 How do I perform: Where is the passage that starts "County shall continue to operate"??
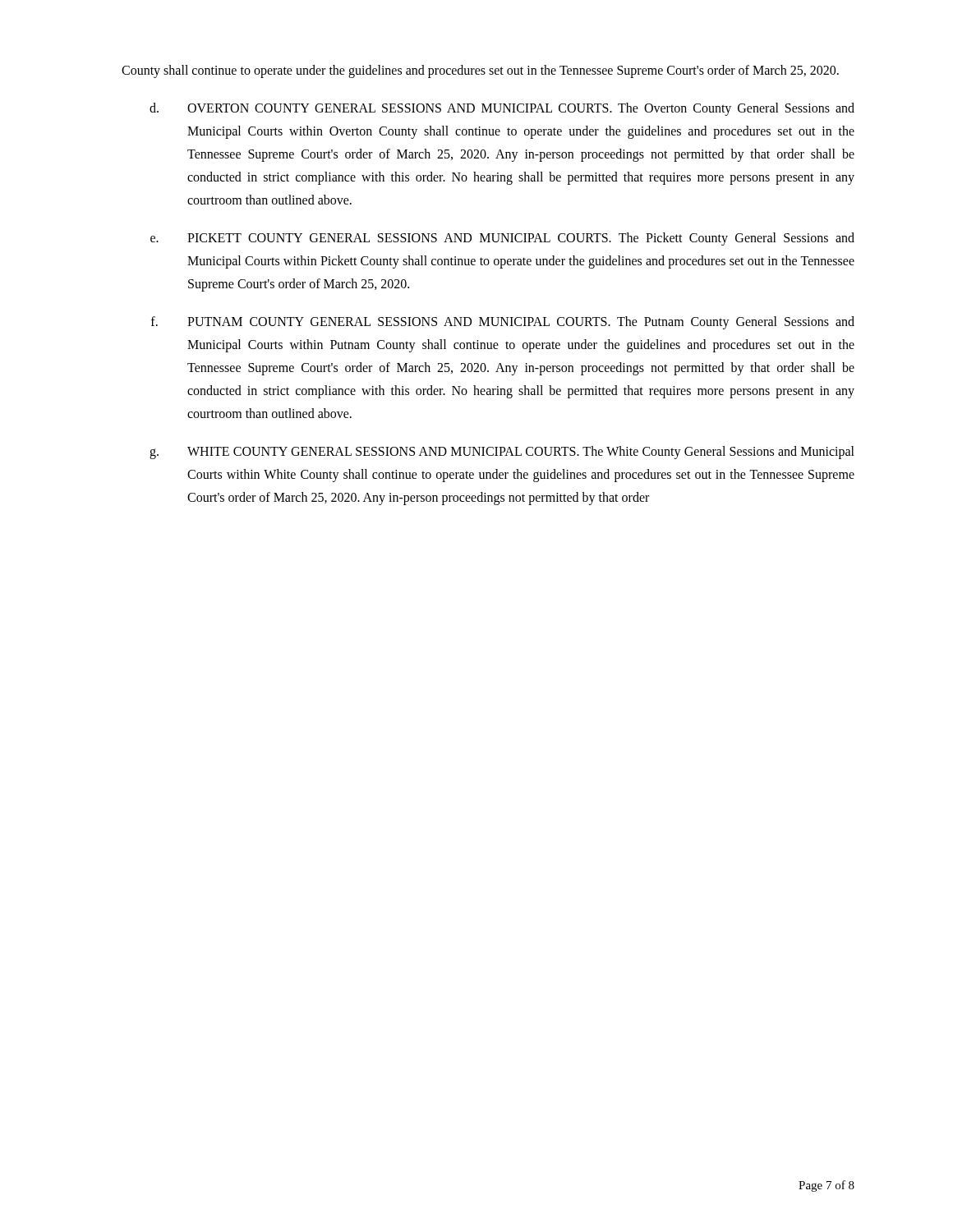488,71
